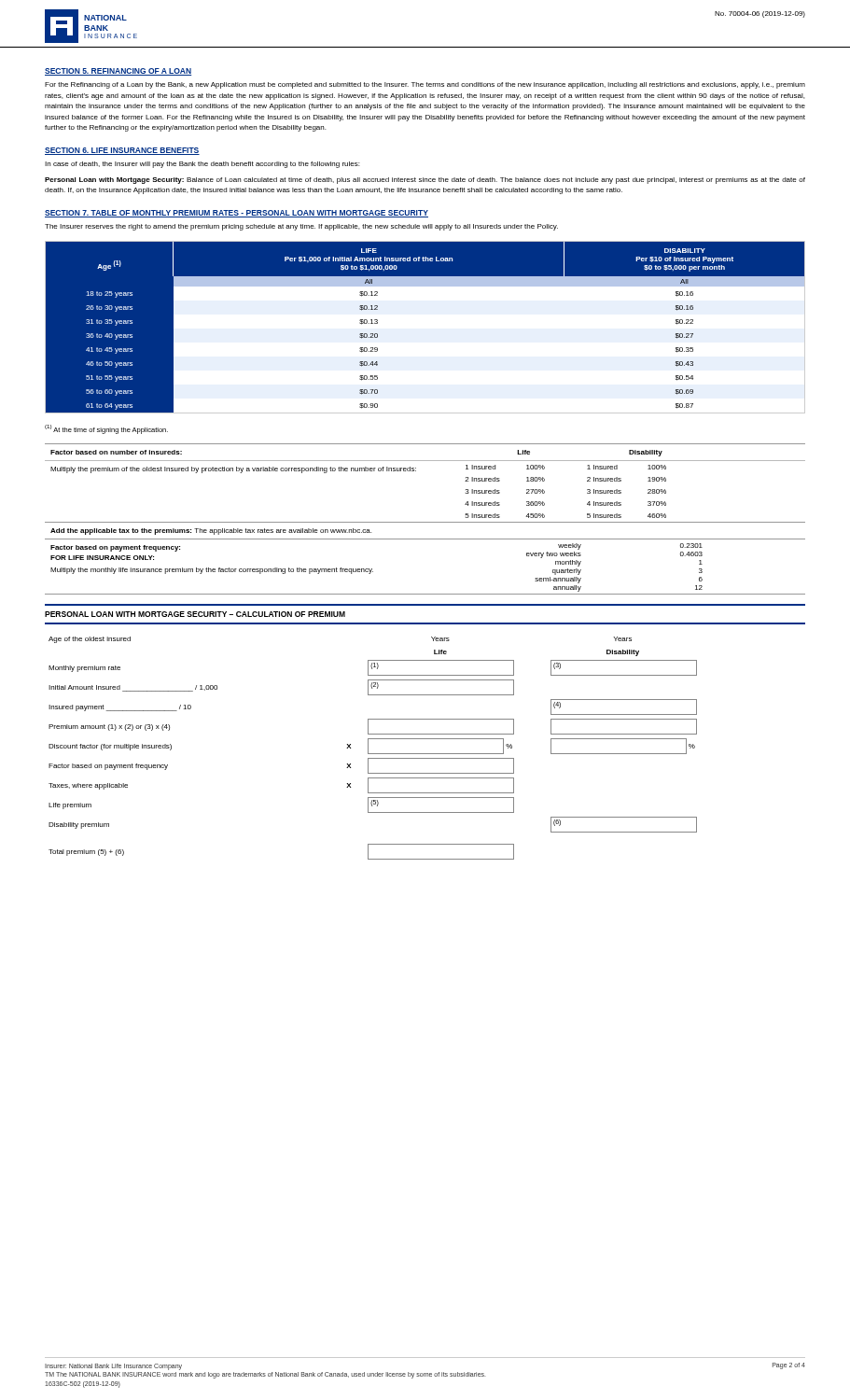Select the table that reads "5 Insureds"
This screenshot has height=1400, width=850.
(x=425, y=519)
